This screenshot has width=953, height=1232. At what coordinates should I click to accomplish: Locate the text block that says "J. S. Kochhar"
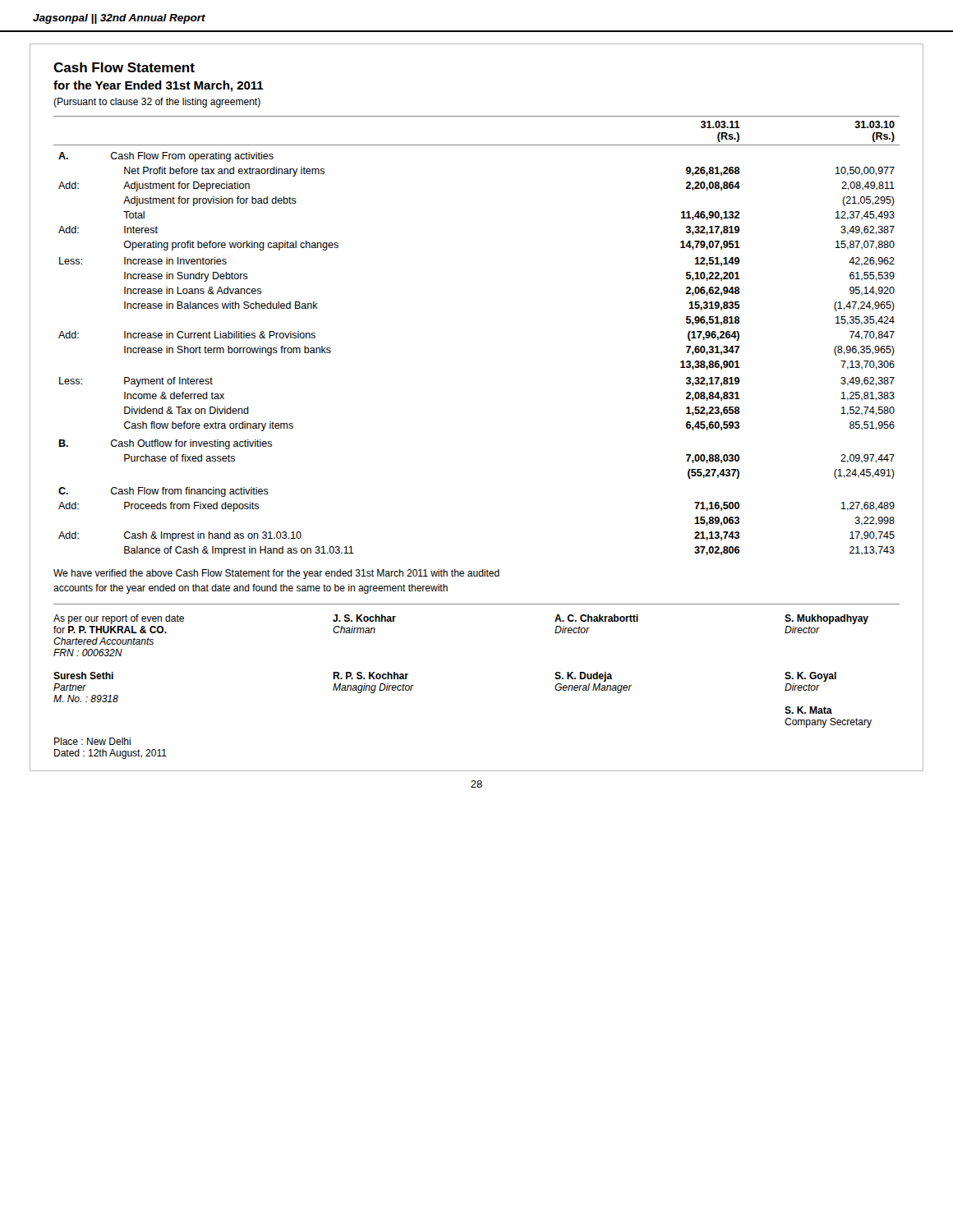click(x=364, y=624)
